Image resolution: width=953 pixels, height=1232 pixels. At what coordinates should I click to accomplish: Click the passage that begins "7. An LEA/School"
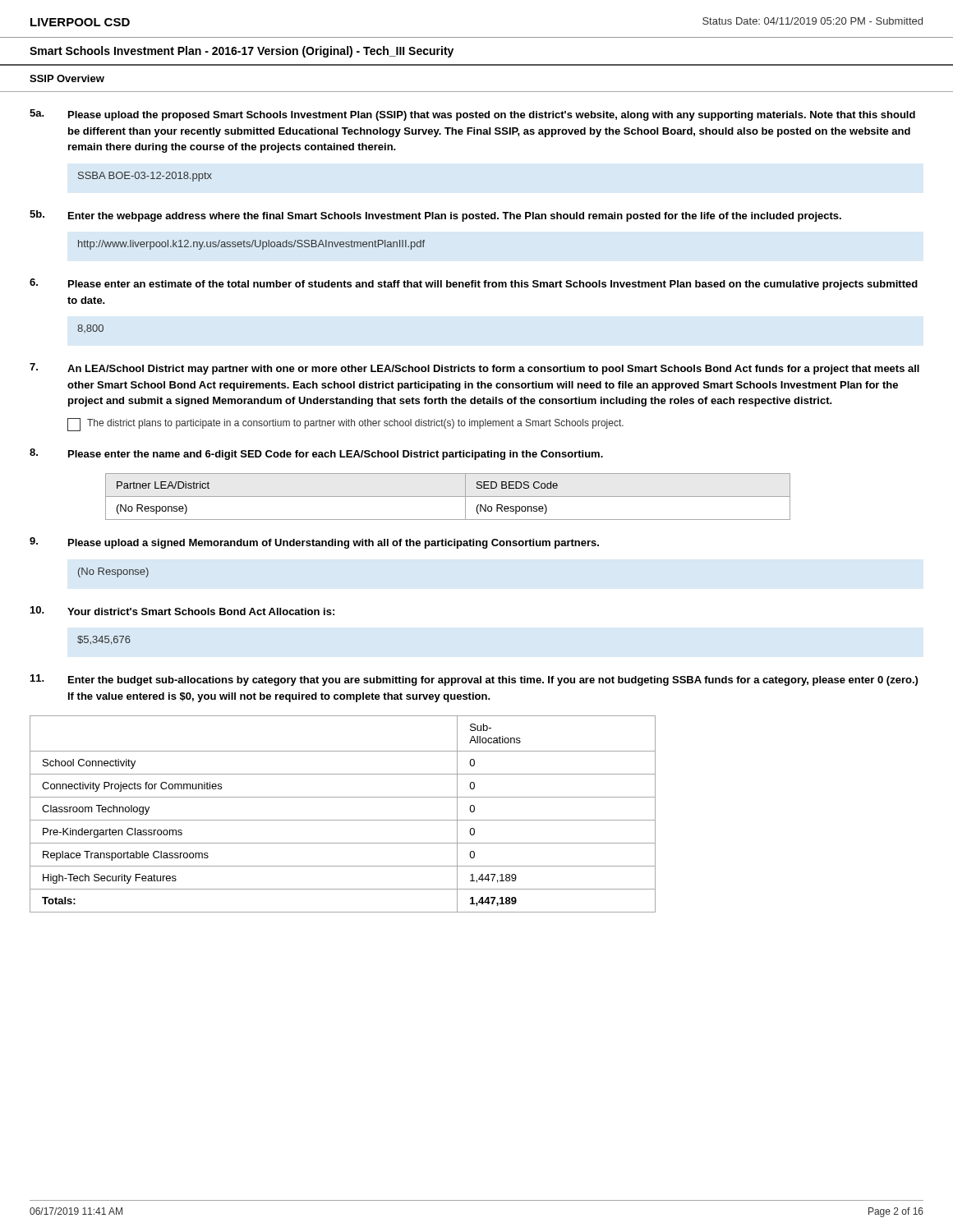coord(476,385)
